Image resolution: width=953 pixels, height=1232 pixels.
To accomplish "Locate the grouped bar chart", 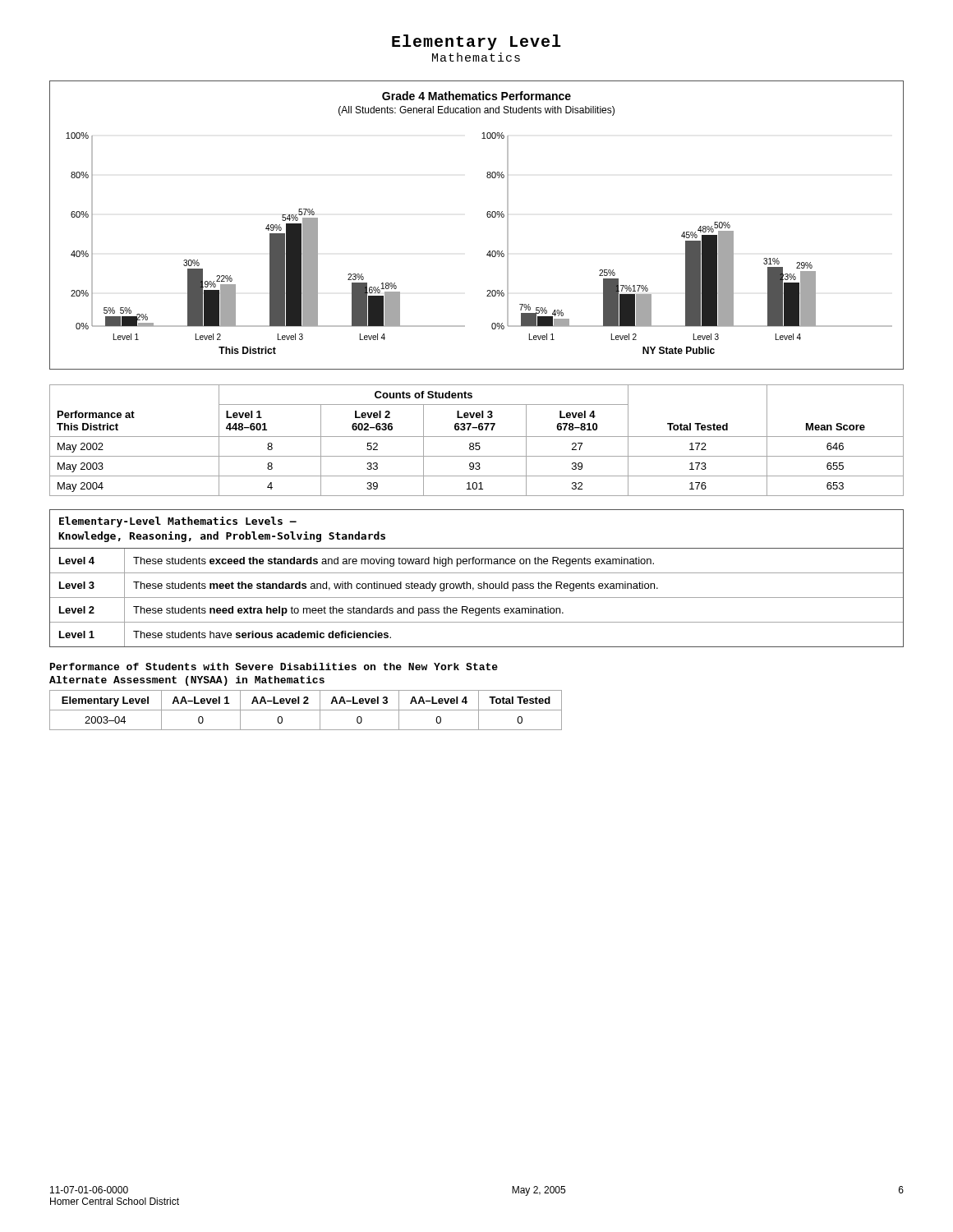I will [476, 225].
